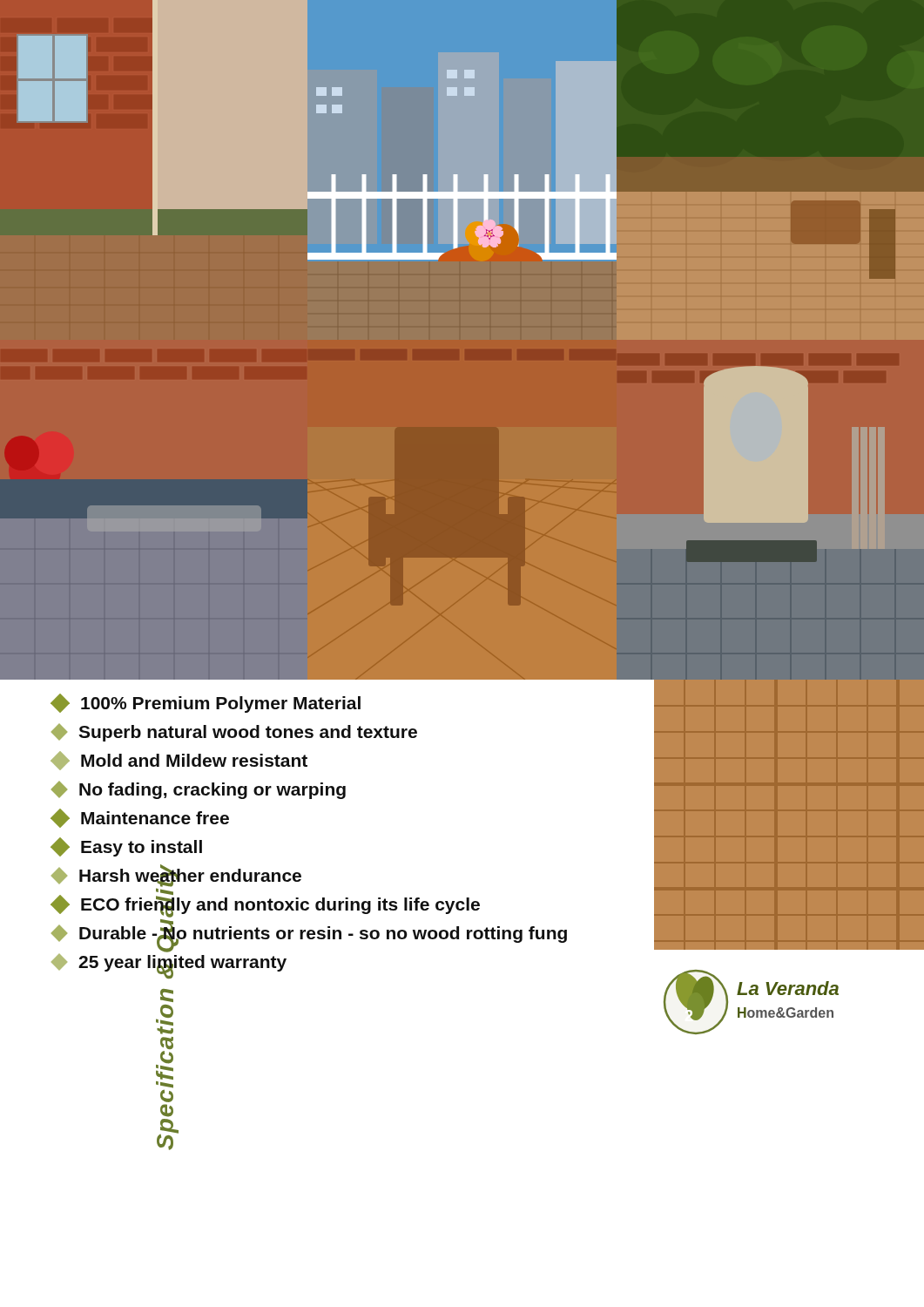
Task: Find the list item that reads "25 year limited"
Action: point(169,962)
